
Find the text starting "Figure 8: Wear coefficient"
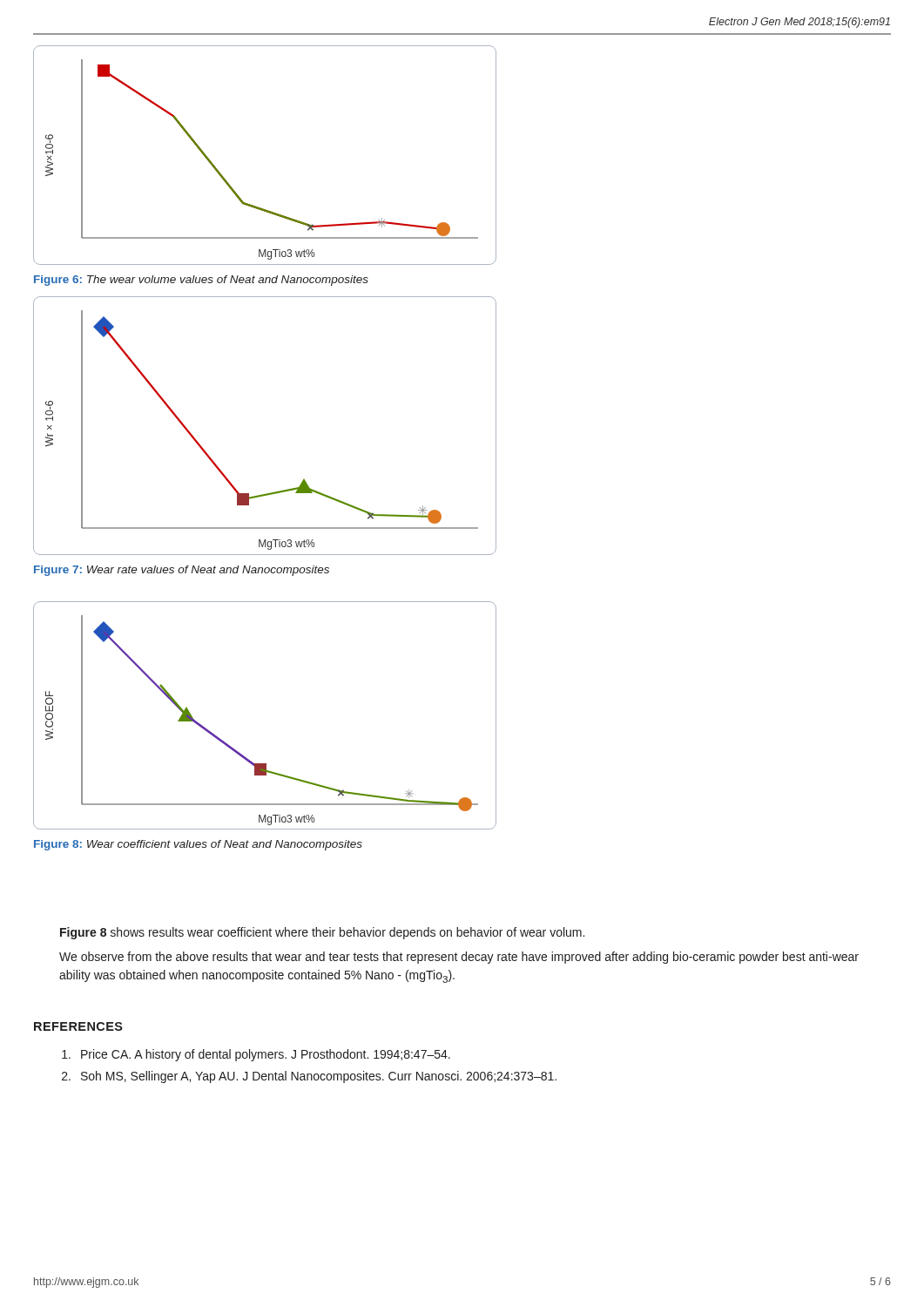click(198, 844)
